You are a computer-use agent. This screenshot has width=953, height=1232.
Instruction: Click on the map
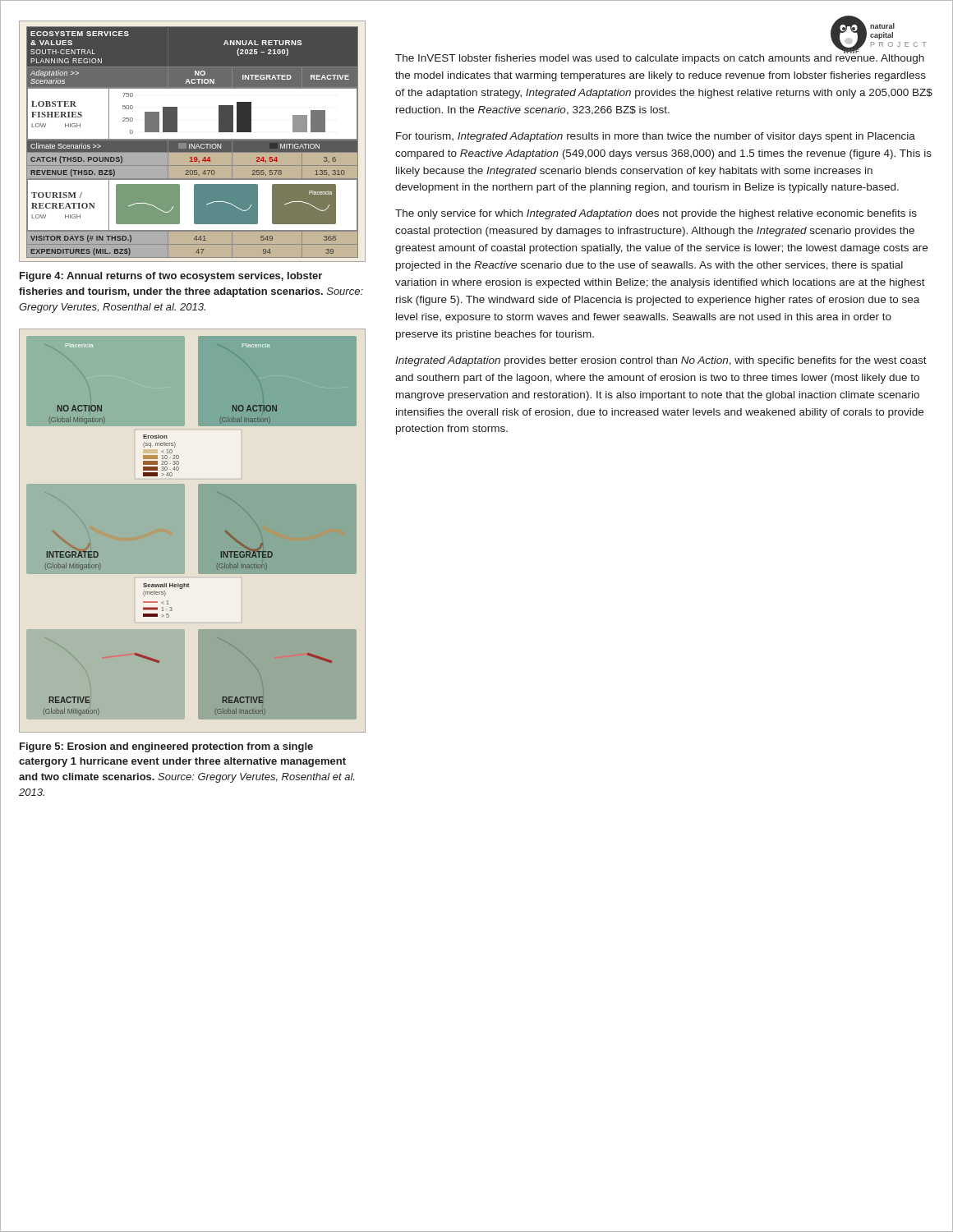click(x=200, y=530)
